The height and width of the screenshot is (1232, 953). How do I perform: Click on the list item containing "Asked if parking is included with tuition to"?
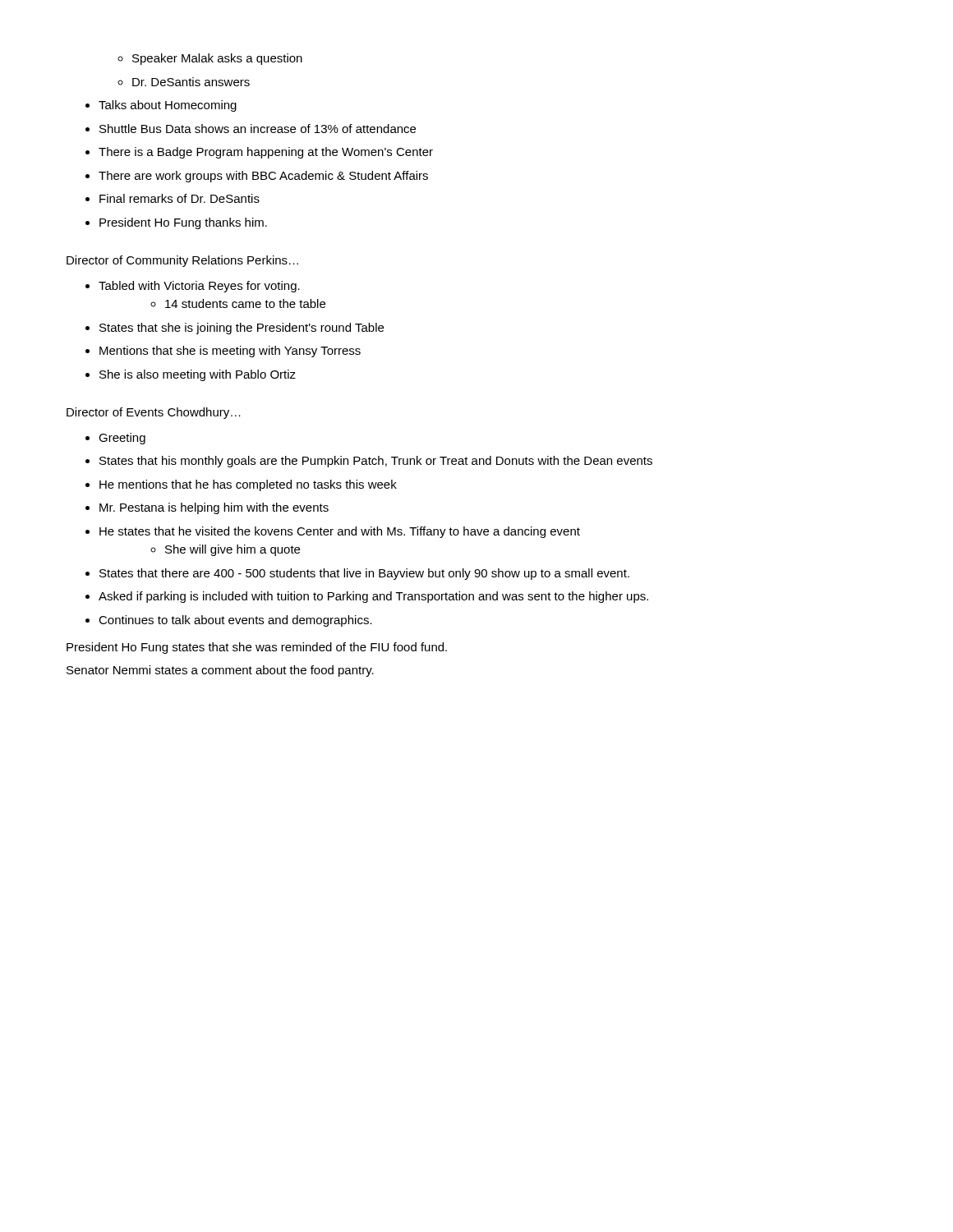[x=493, y=597]
